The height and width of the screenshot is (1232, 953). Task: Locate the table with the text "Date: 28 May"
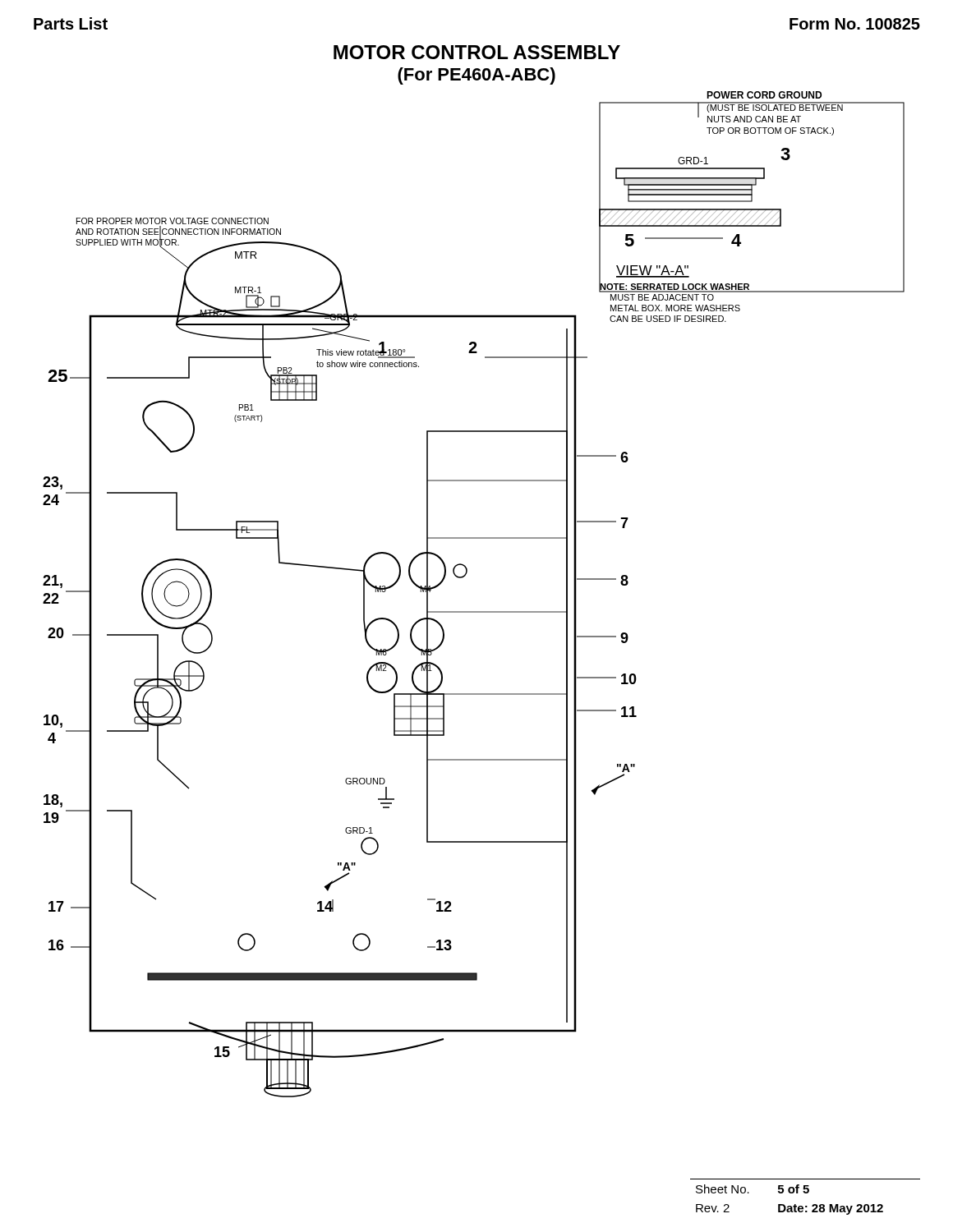click(x=805, y=1198)
